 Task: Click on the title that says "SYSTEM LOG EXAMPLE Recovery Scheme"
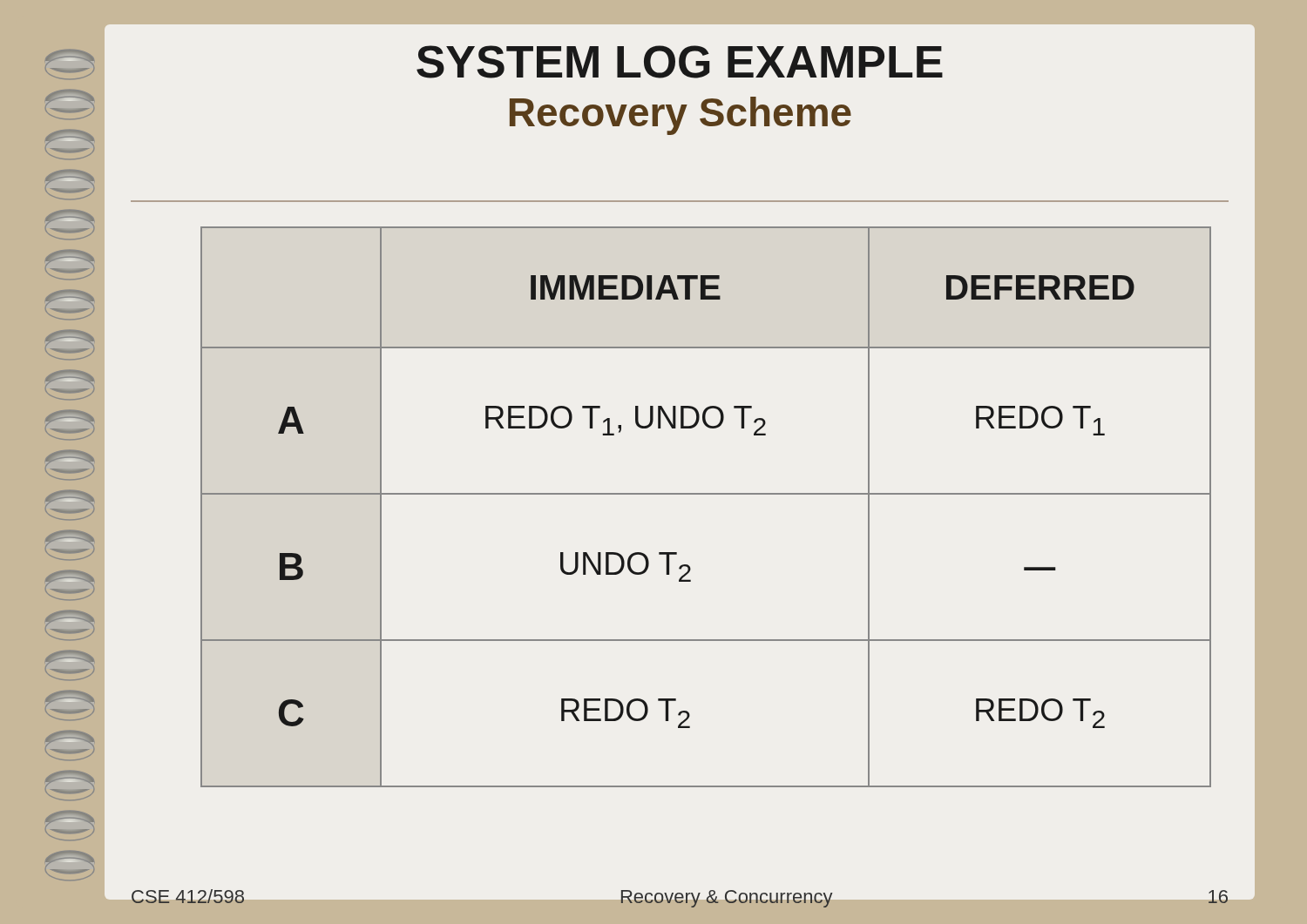[x=680, y=86]
